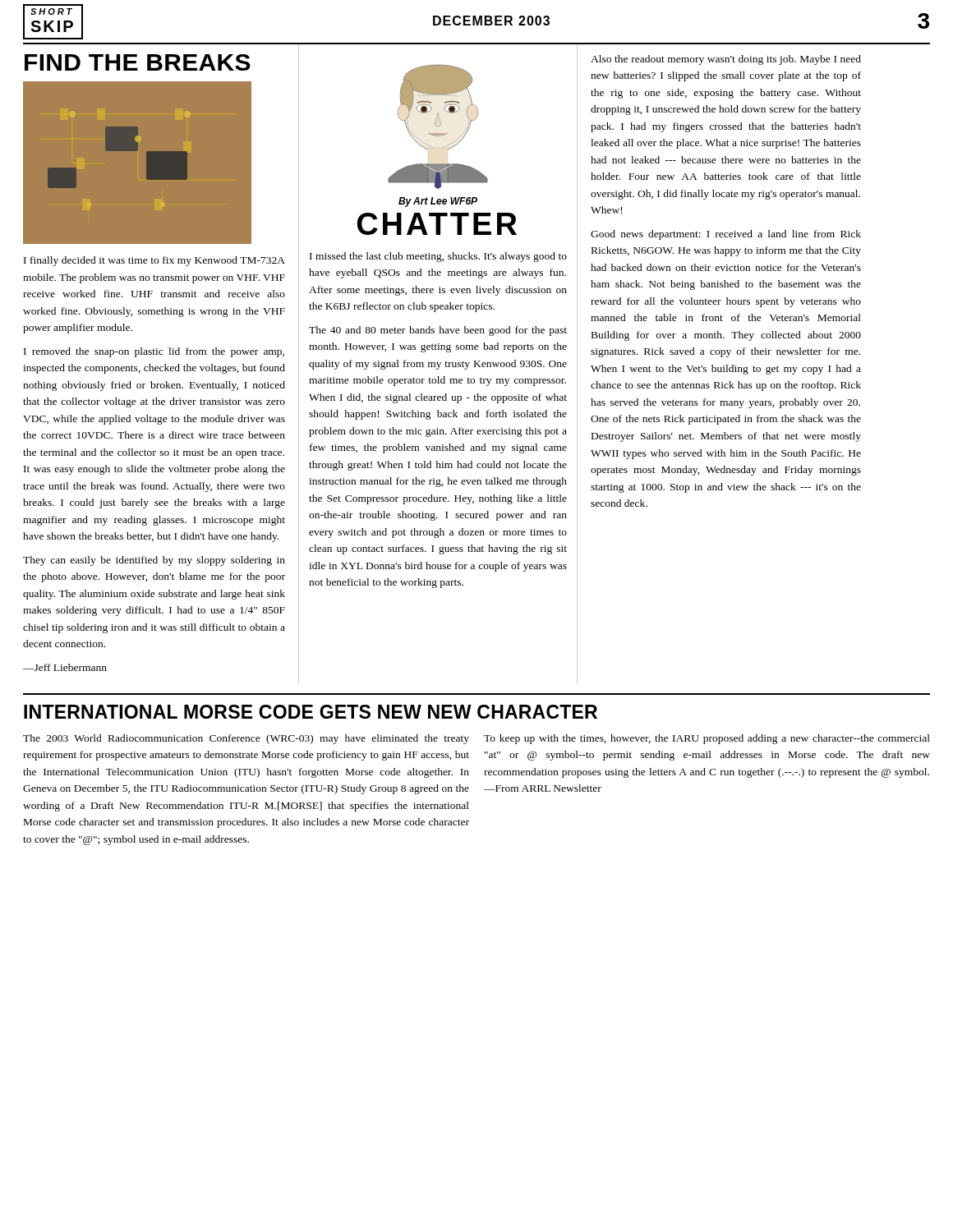Image resolution: width=953 pixels, height=1232 pixels.
Task: Locate the section header that opens with "INTERNATIONAL MORSE CODE GETS NEW"
Action: click(x=476, y=712)
